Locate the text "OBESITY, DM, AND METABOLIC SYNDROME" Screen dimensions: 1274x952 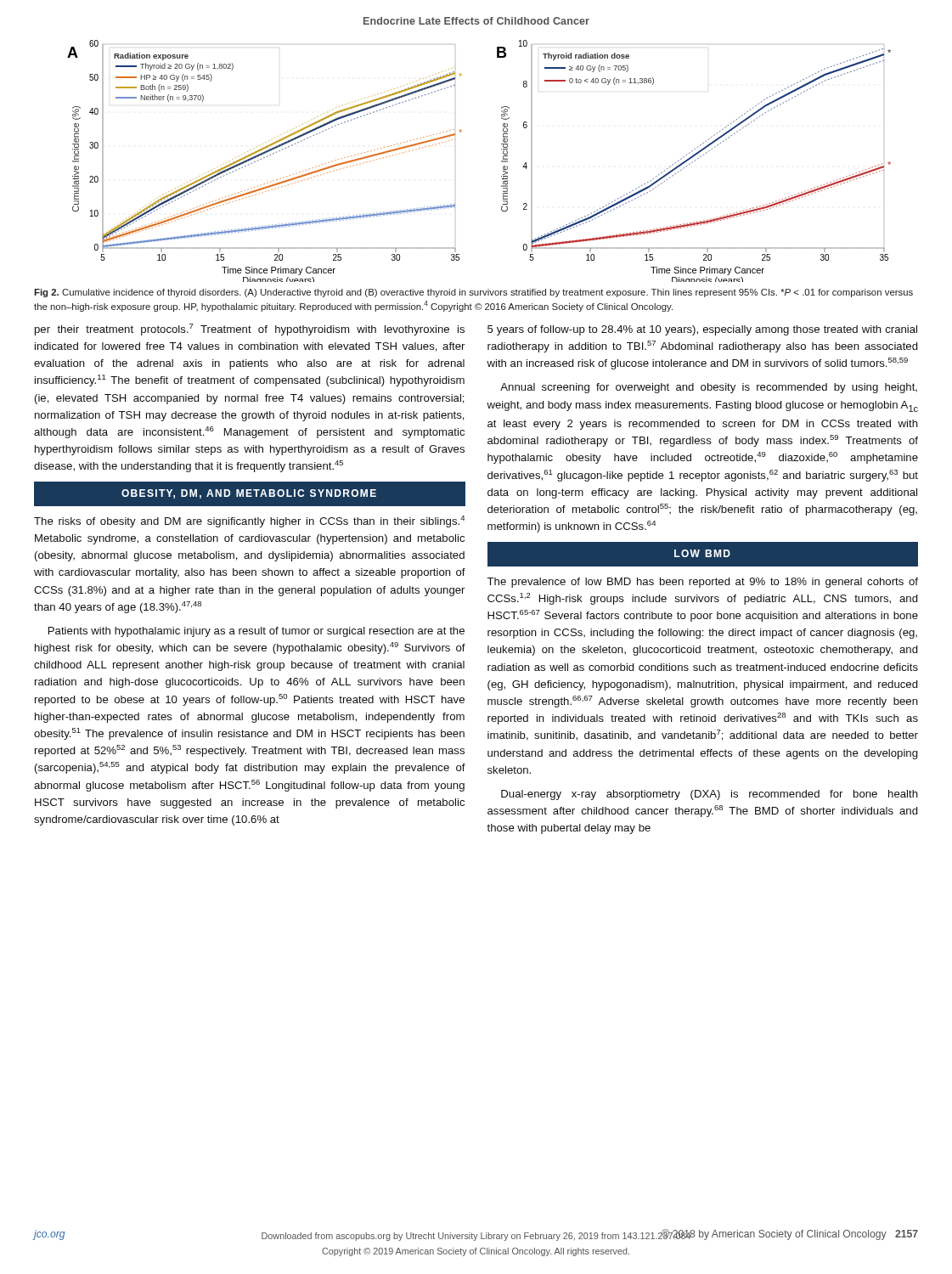click(x=249, y=494)
